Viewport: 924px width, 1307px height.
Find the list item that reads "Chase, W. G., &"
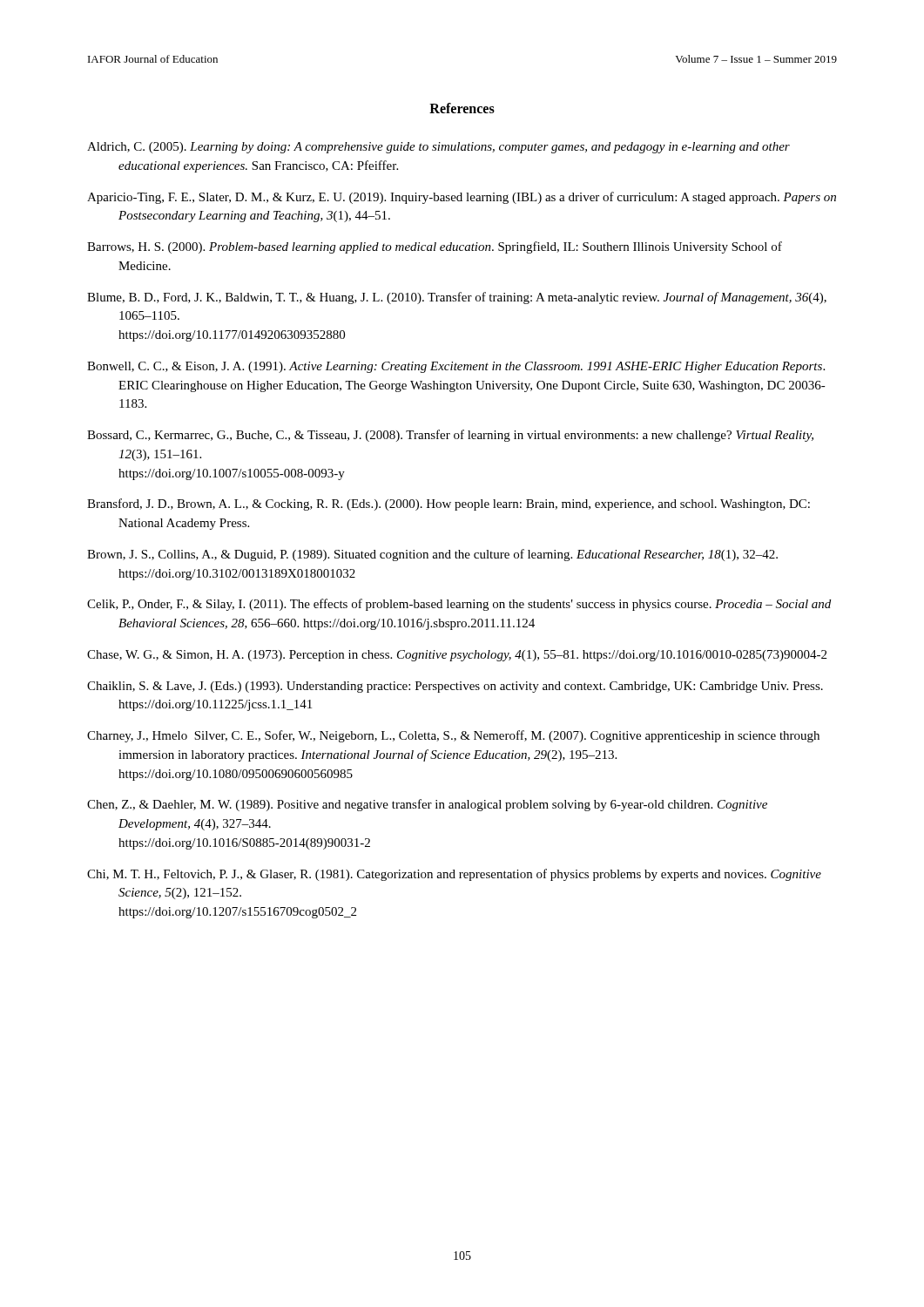(x=462, y=655)
